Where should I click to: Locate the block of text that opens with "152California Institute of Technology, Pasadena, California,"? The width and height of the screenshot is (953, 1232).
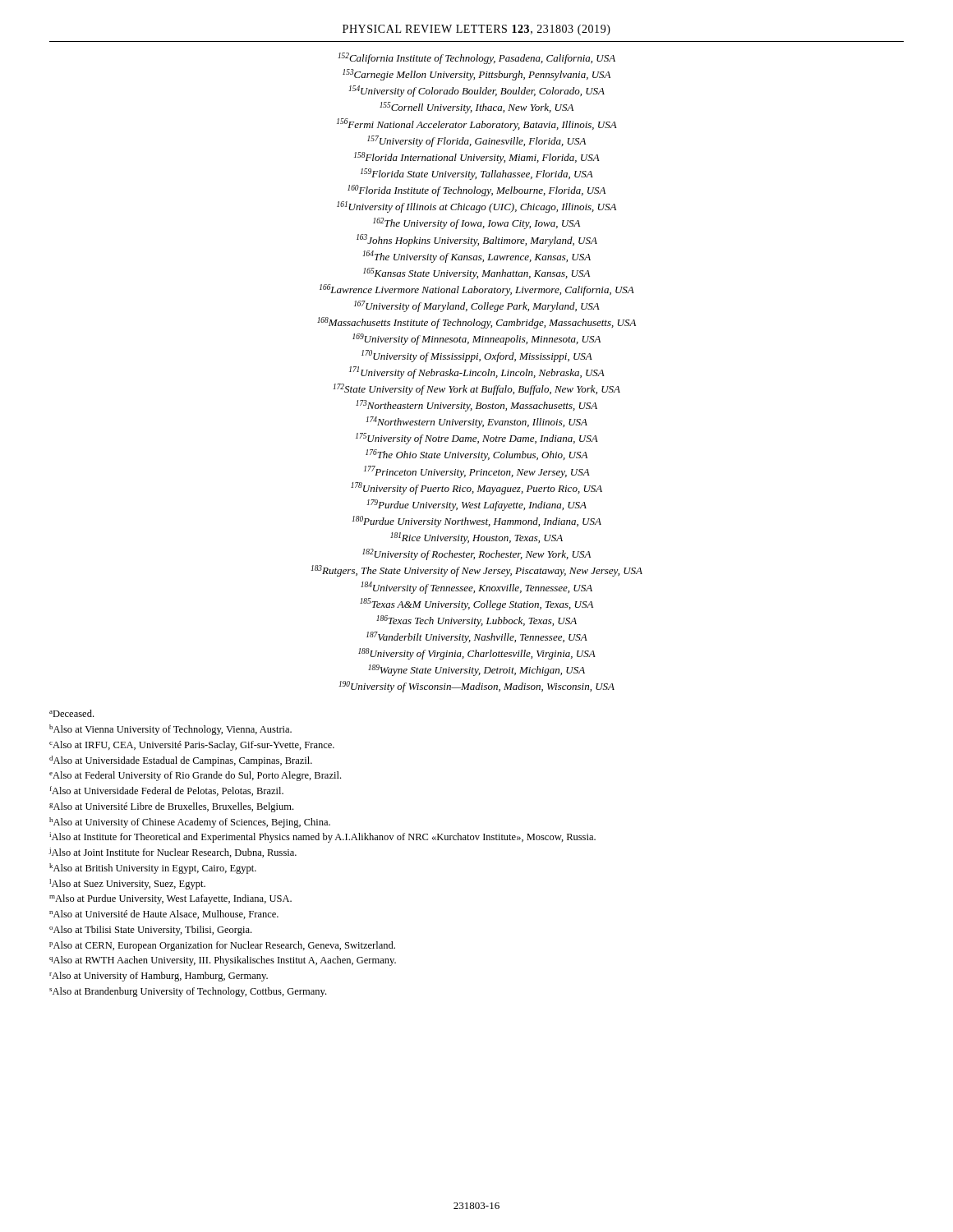point(476,373)
